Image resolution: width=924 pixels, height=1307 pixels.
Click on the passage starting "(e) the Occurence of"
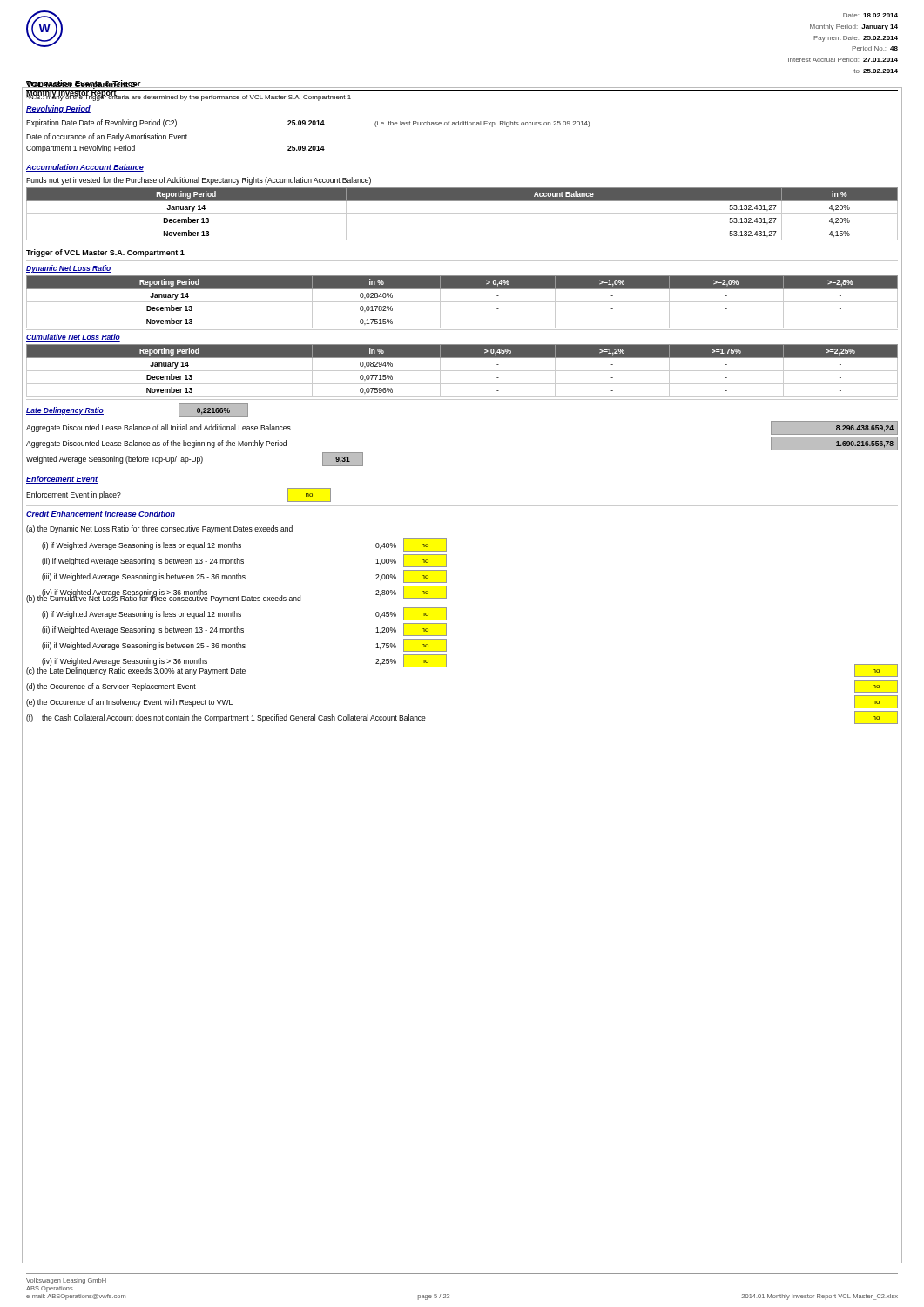point(135,701)
